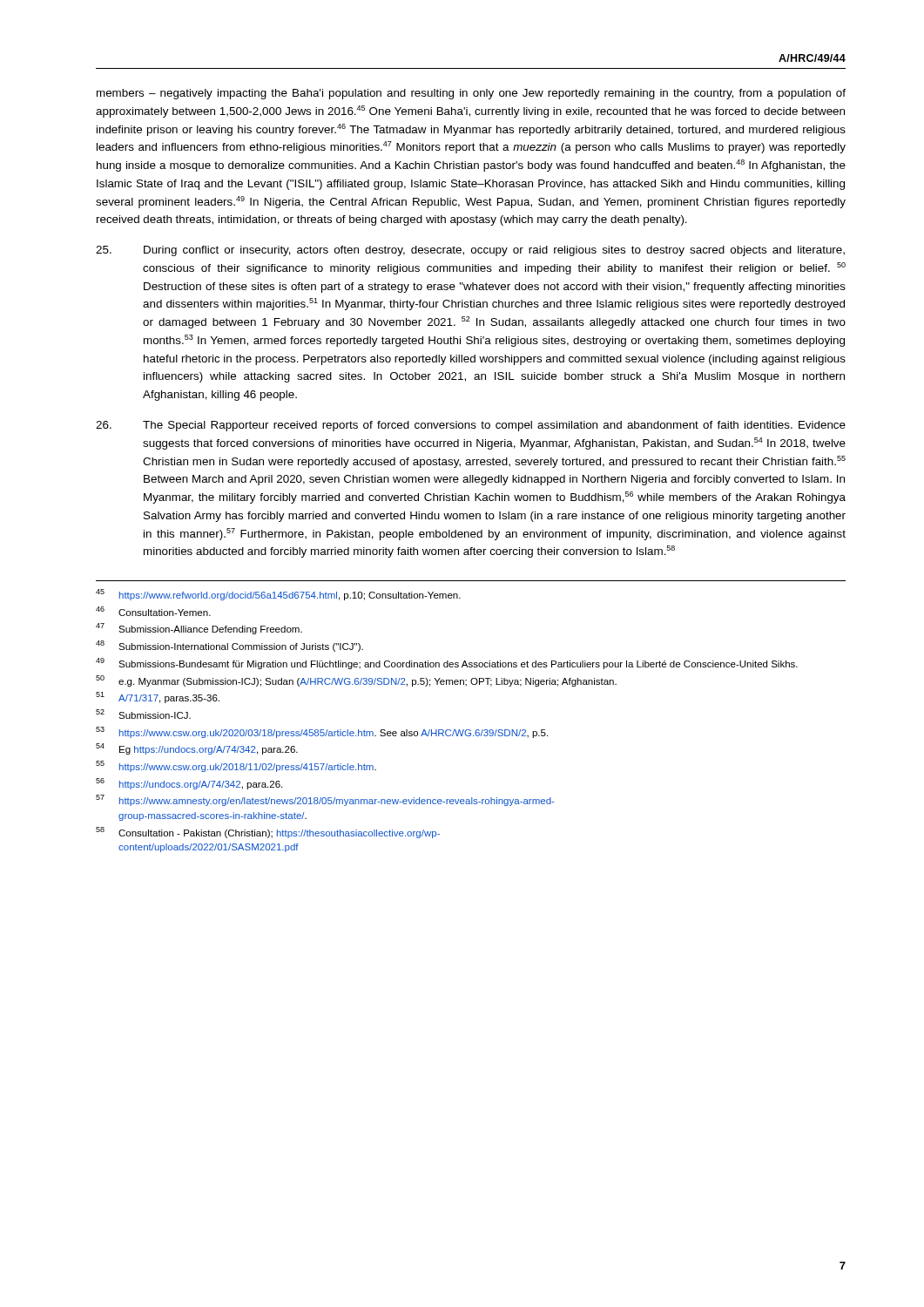Locate the element starting "51 A/71/317, paras.35-36."

tap(158, 698)
